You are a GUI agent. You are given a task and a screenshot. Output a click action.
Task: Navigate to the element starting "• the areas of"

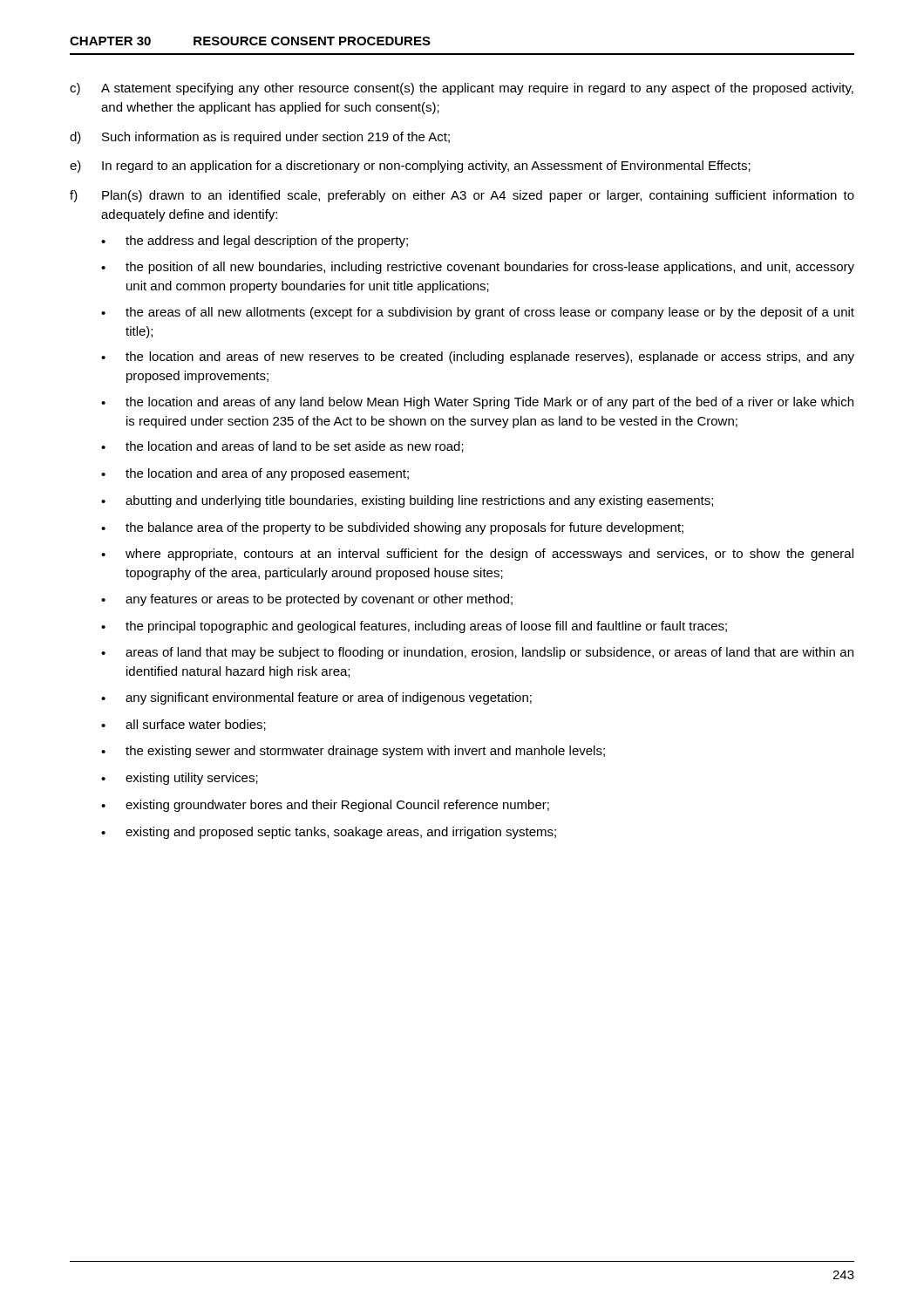pyautogui.click(x=478, y=321)
